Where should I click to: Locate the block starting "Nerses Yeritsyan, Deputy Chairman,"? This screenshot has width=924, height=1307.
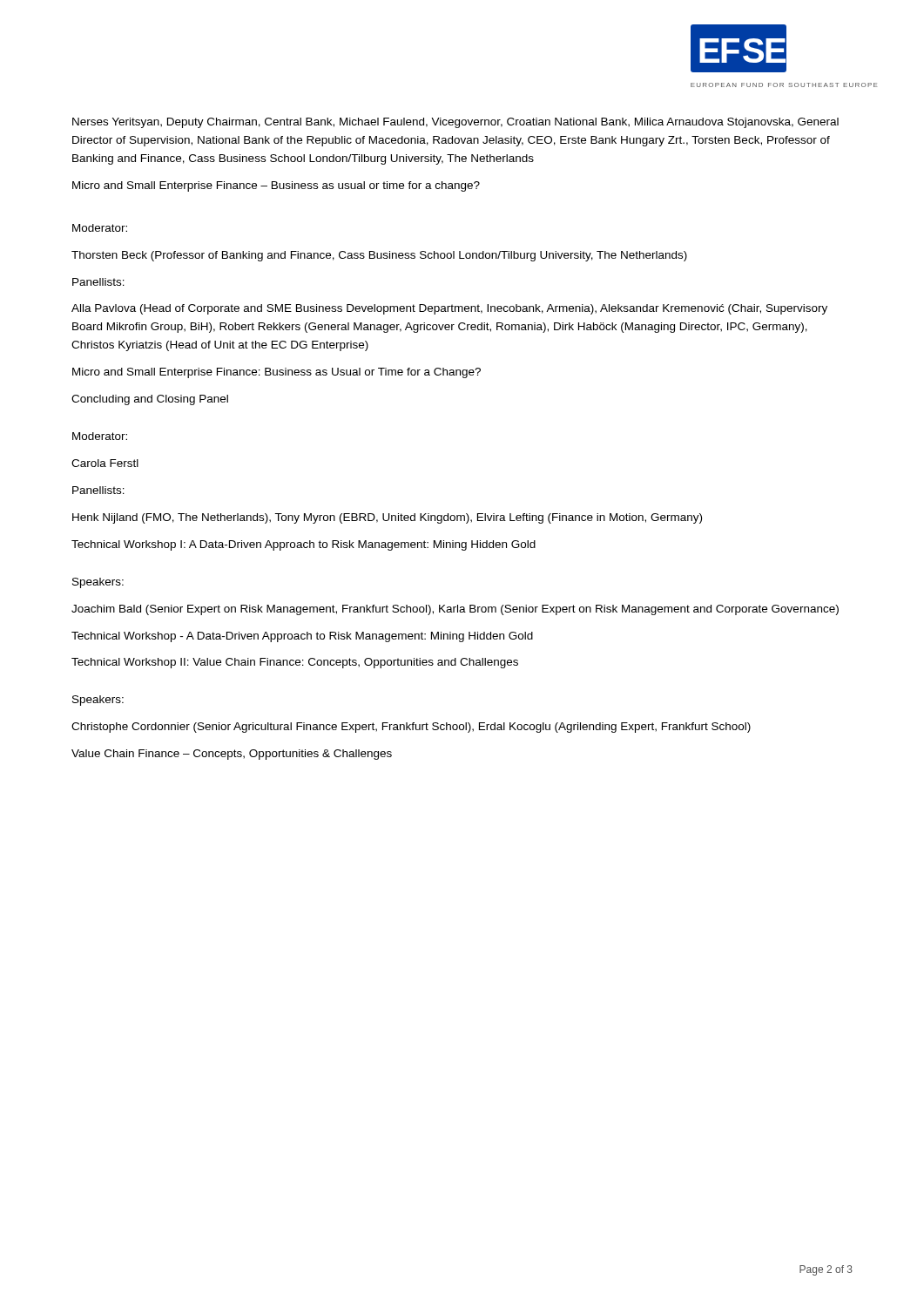point(455,140)
